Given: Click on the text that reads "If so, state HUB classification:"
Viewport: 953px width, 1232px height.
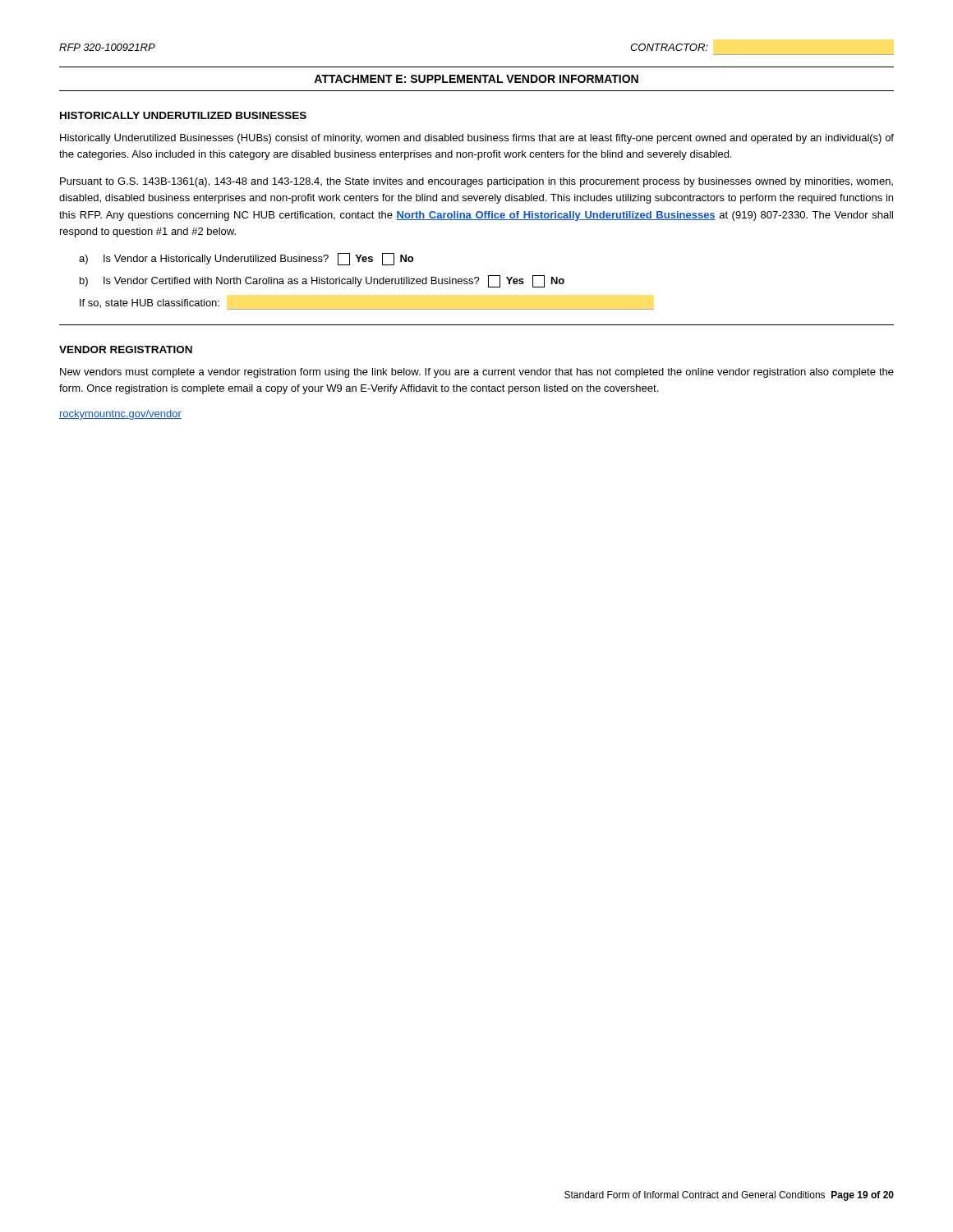Looking at the screenshot, I should pos(366,302).
